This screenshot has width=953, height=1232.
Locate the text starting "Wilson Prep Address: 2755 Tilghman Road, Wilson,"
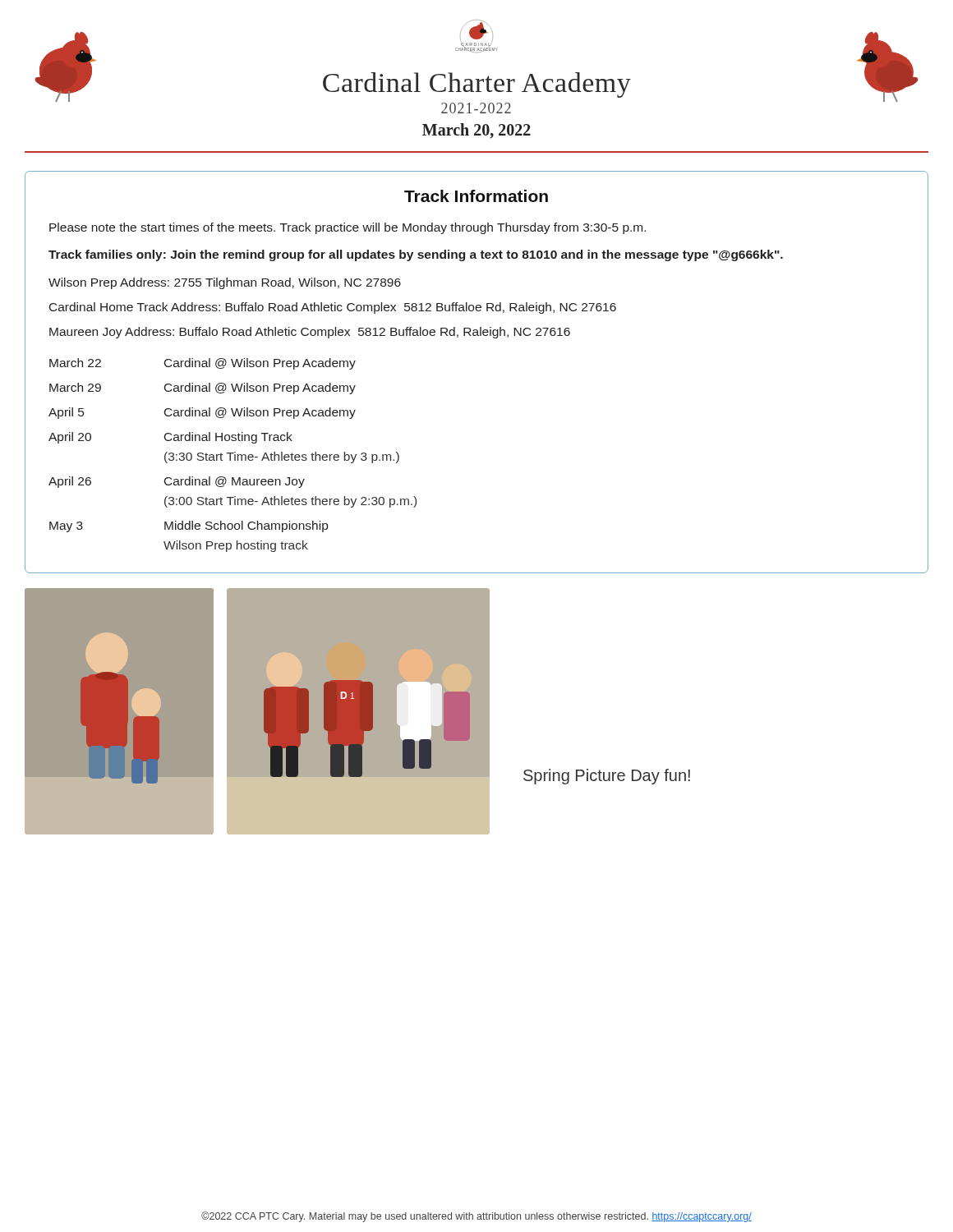coord(225,282)
